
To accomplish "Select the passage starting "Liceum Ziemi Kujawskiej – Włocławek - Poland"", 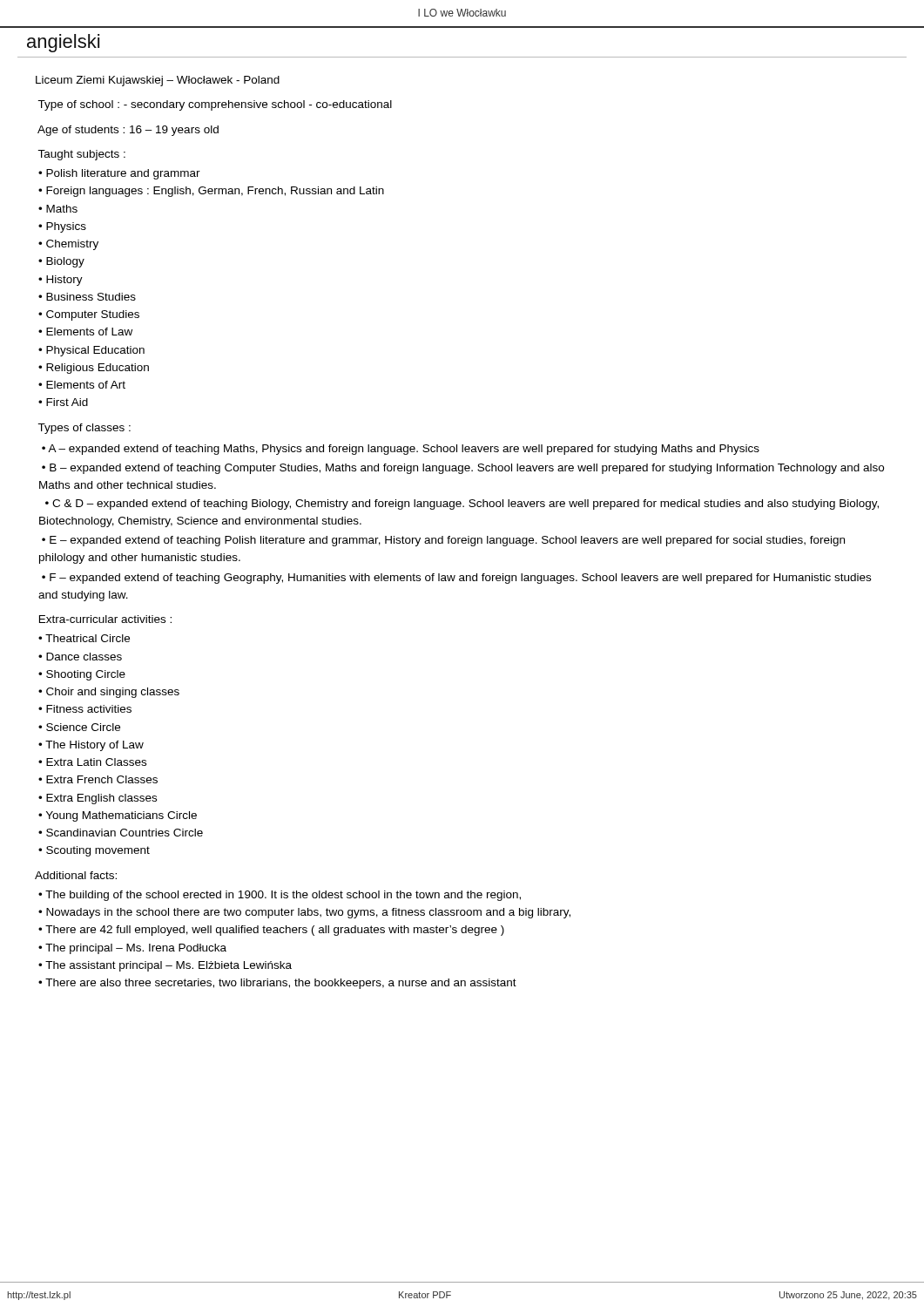I will (157, 80).
